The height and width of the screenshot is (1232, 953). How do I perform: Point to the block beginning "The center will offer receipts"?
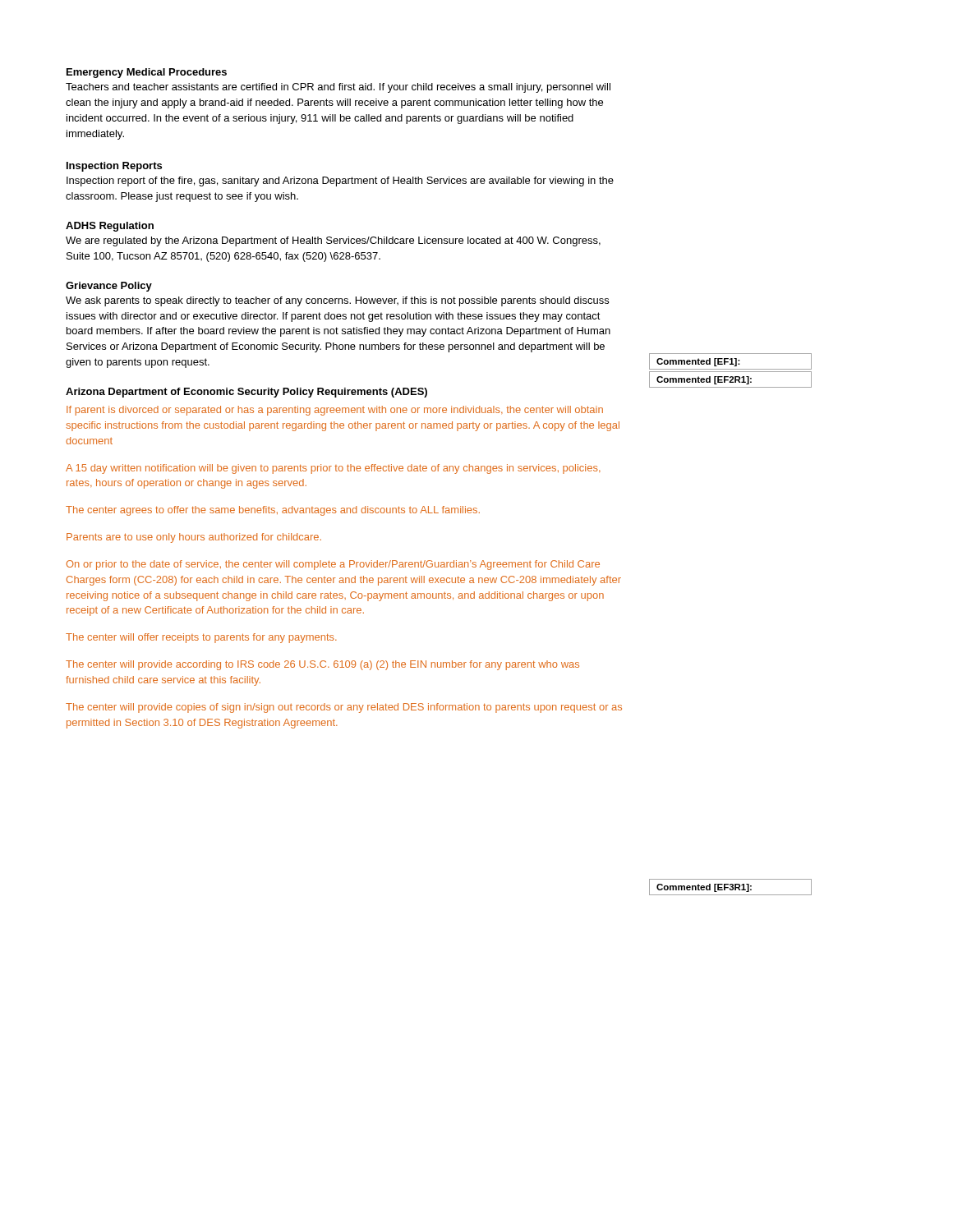point(202,637)
